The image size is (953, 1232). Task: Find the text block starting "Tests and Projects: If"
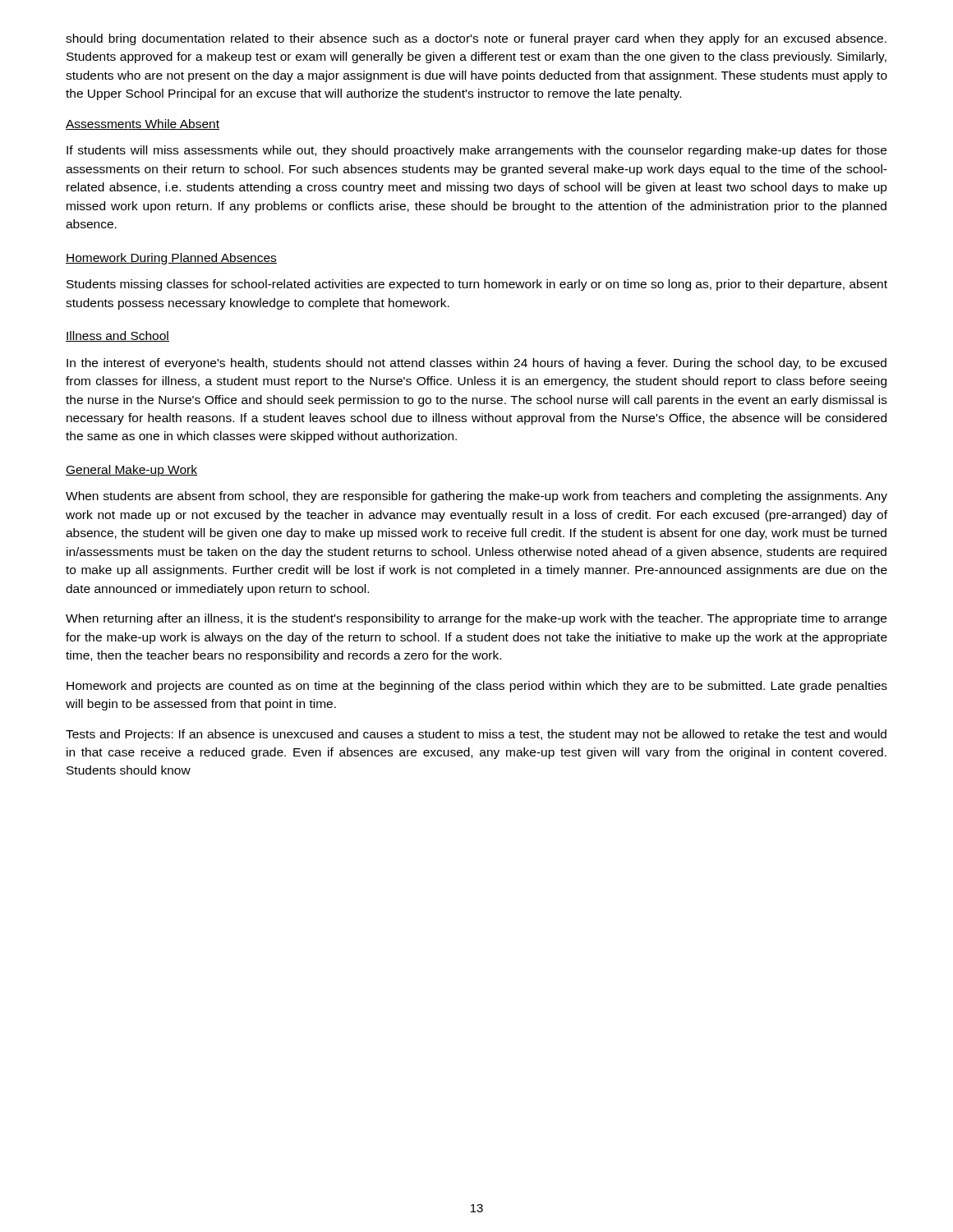click(x=476, y=753)
